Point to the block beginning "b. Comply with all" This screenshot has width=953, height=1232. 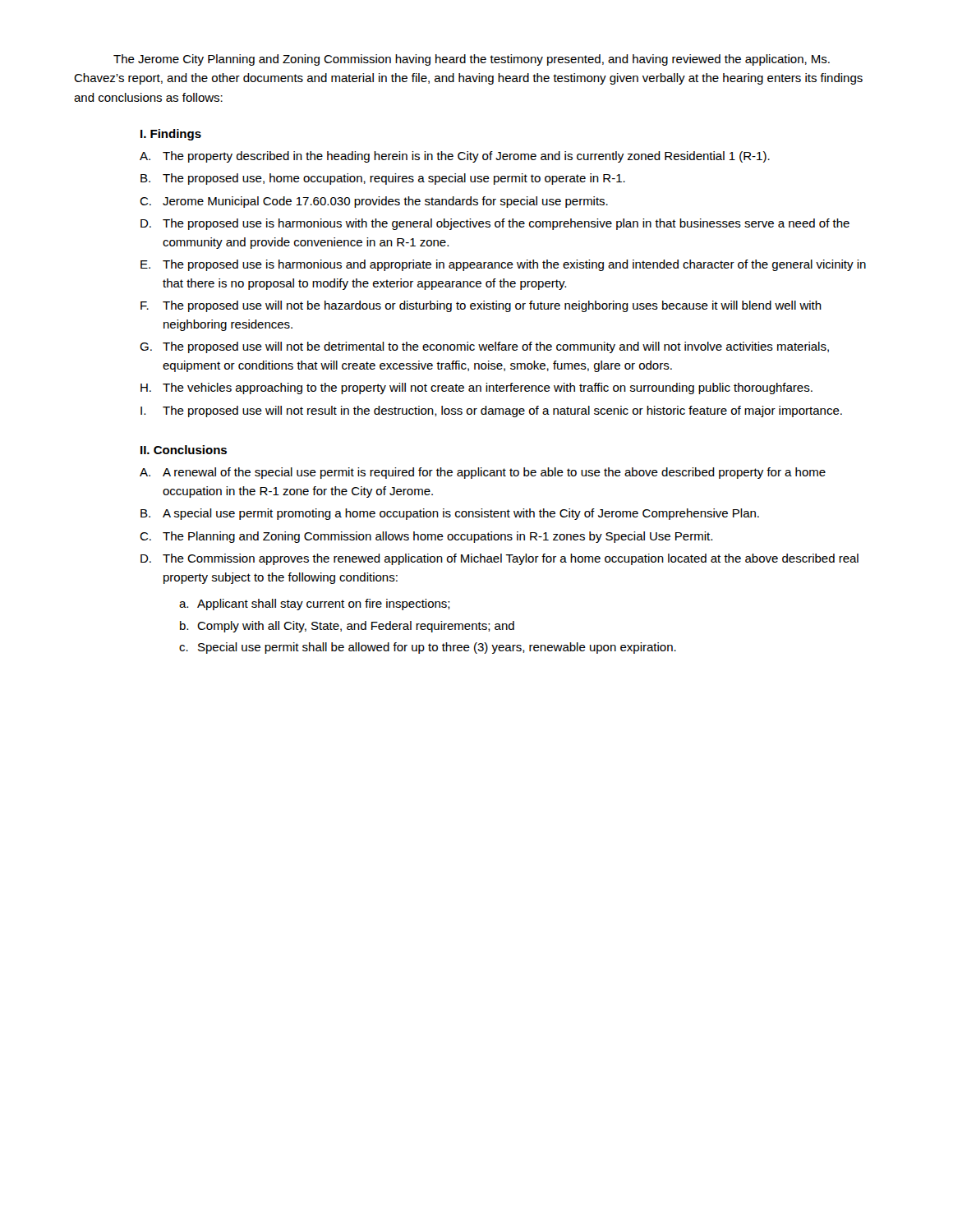coord(347,627)
